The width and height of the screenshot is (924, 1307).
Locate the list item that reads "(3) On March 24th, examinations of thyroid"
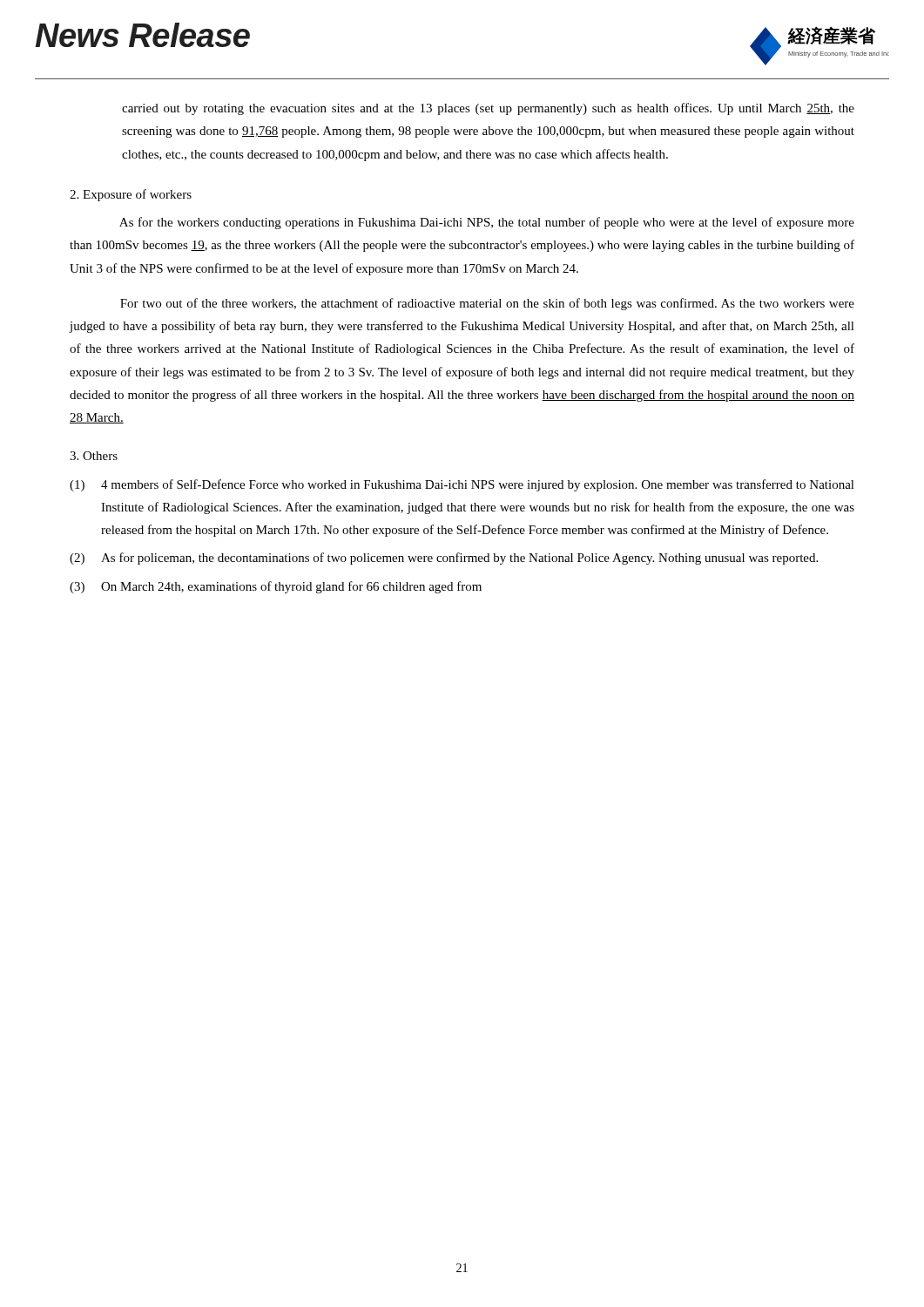tap(462, 586)
